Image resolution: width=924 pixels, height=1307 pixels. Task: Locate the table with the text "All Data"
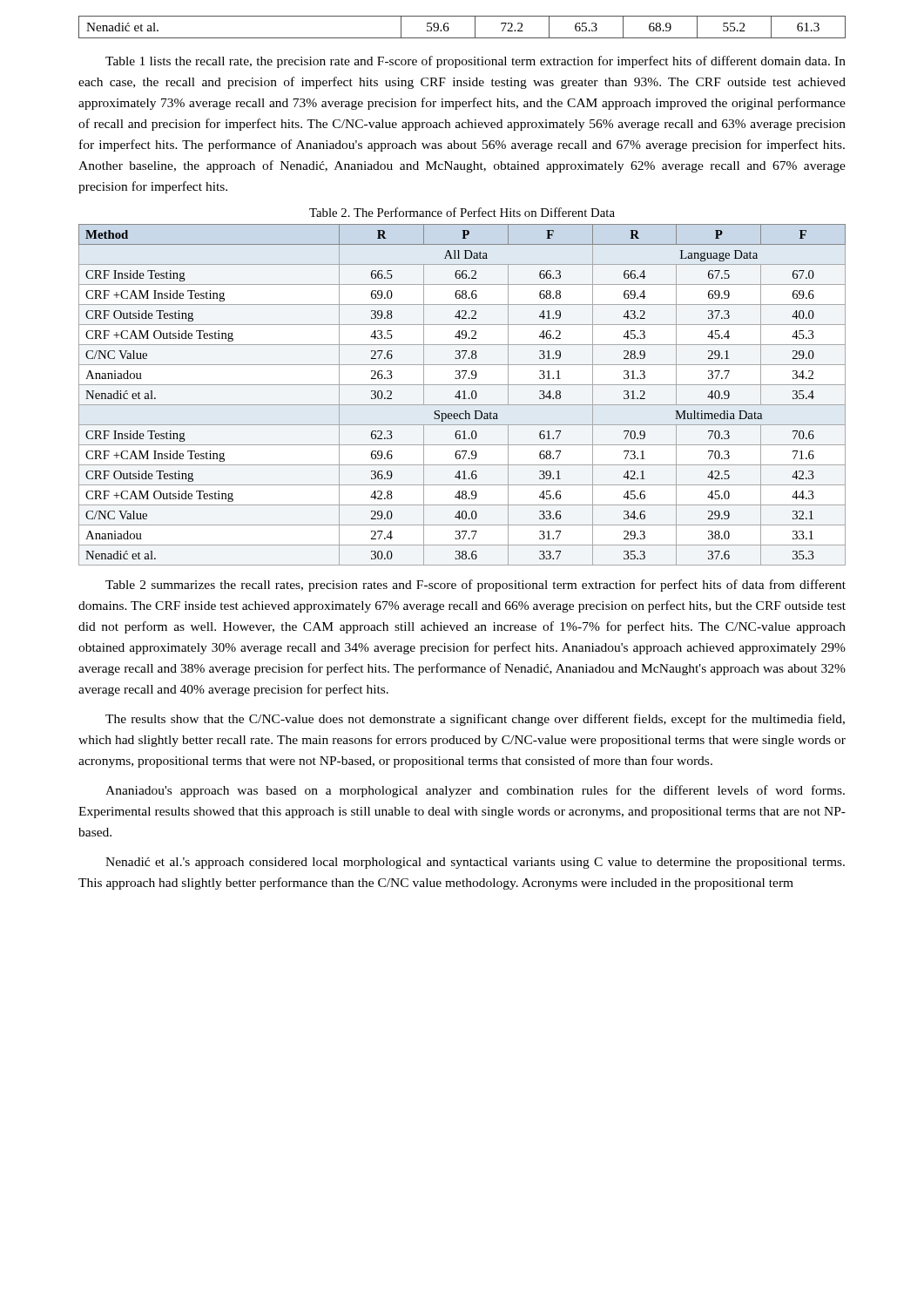462,386
